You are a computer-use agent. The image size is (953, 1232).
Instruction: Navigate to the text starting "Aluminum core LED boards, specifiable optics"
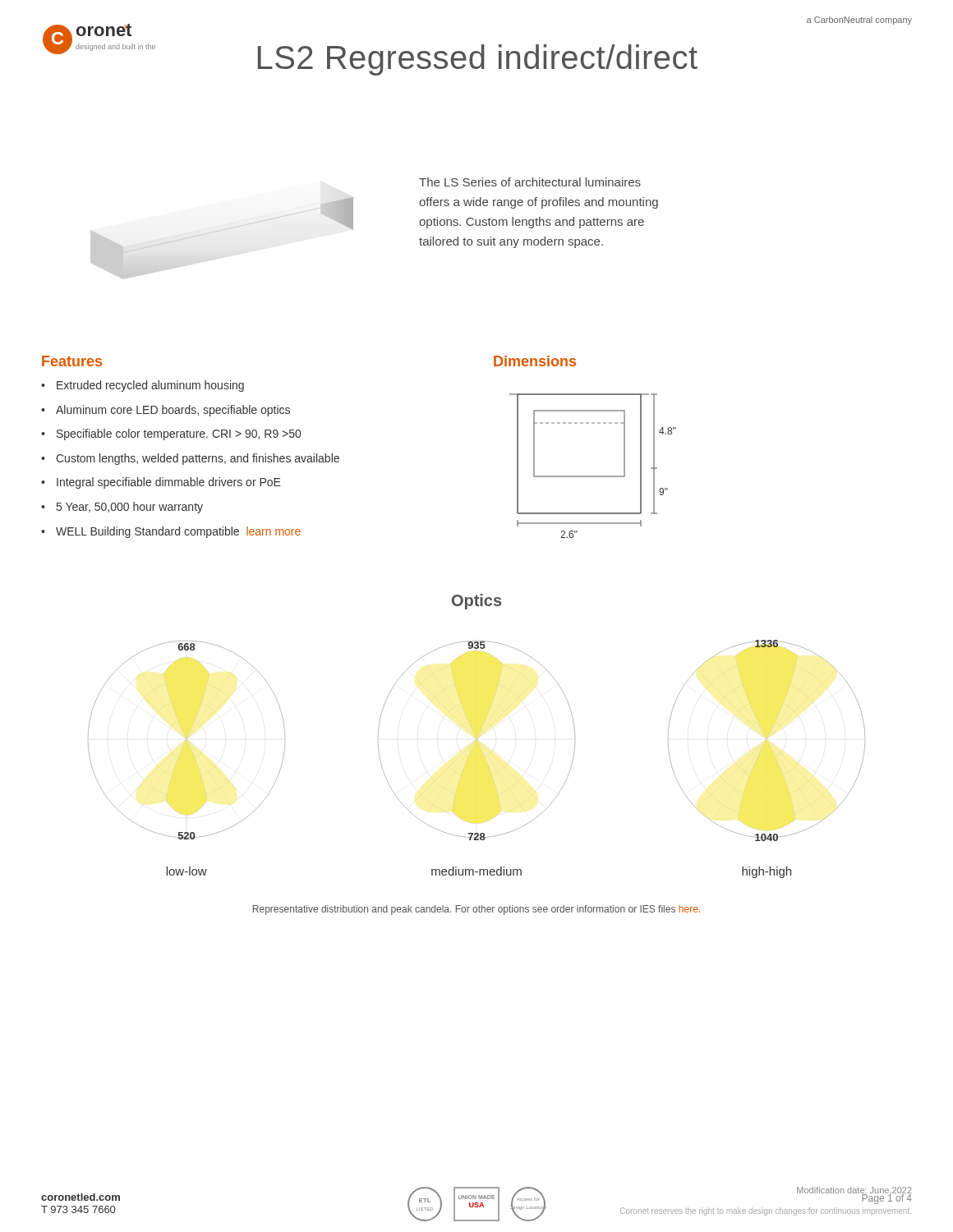coord(173,410)
